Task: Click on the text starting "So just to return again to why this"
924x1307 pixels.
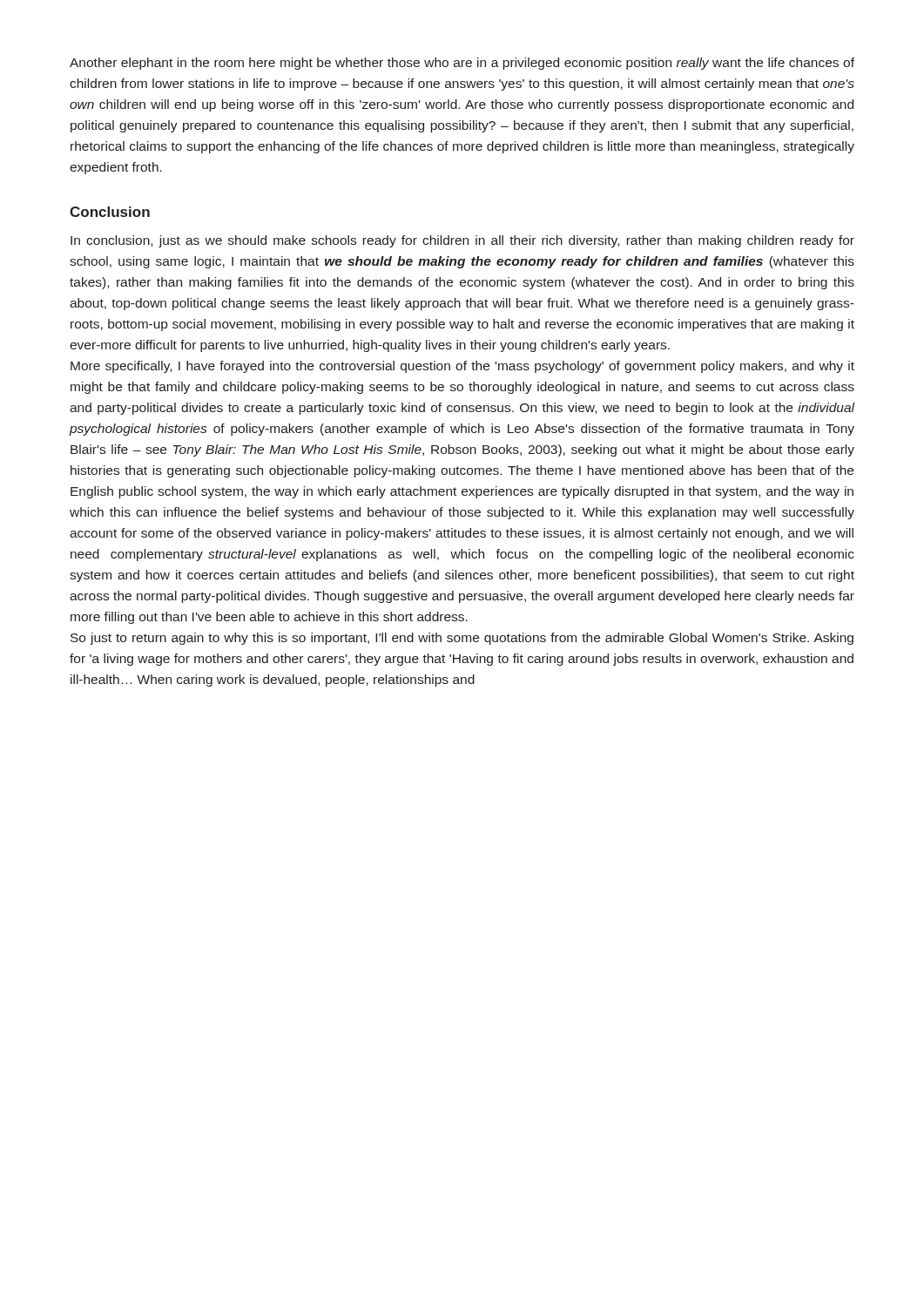Action: click(462, 659)
